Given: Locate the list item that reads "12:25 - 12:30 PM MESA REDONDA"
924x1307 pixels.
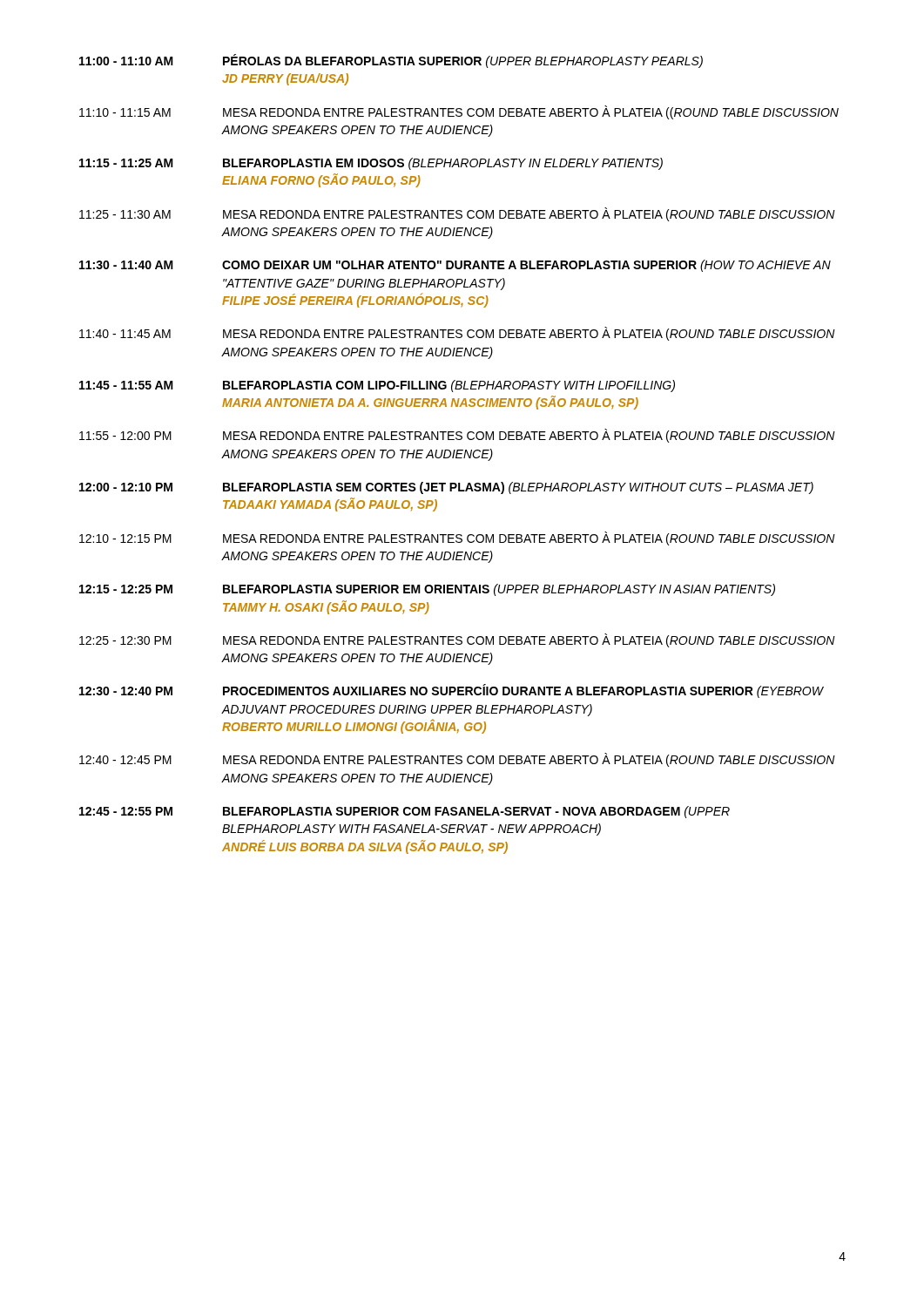Looking at the screenshot, I should (462, 649).
